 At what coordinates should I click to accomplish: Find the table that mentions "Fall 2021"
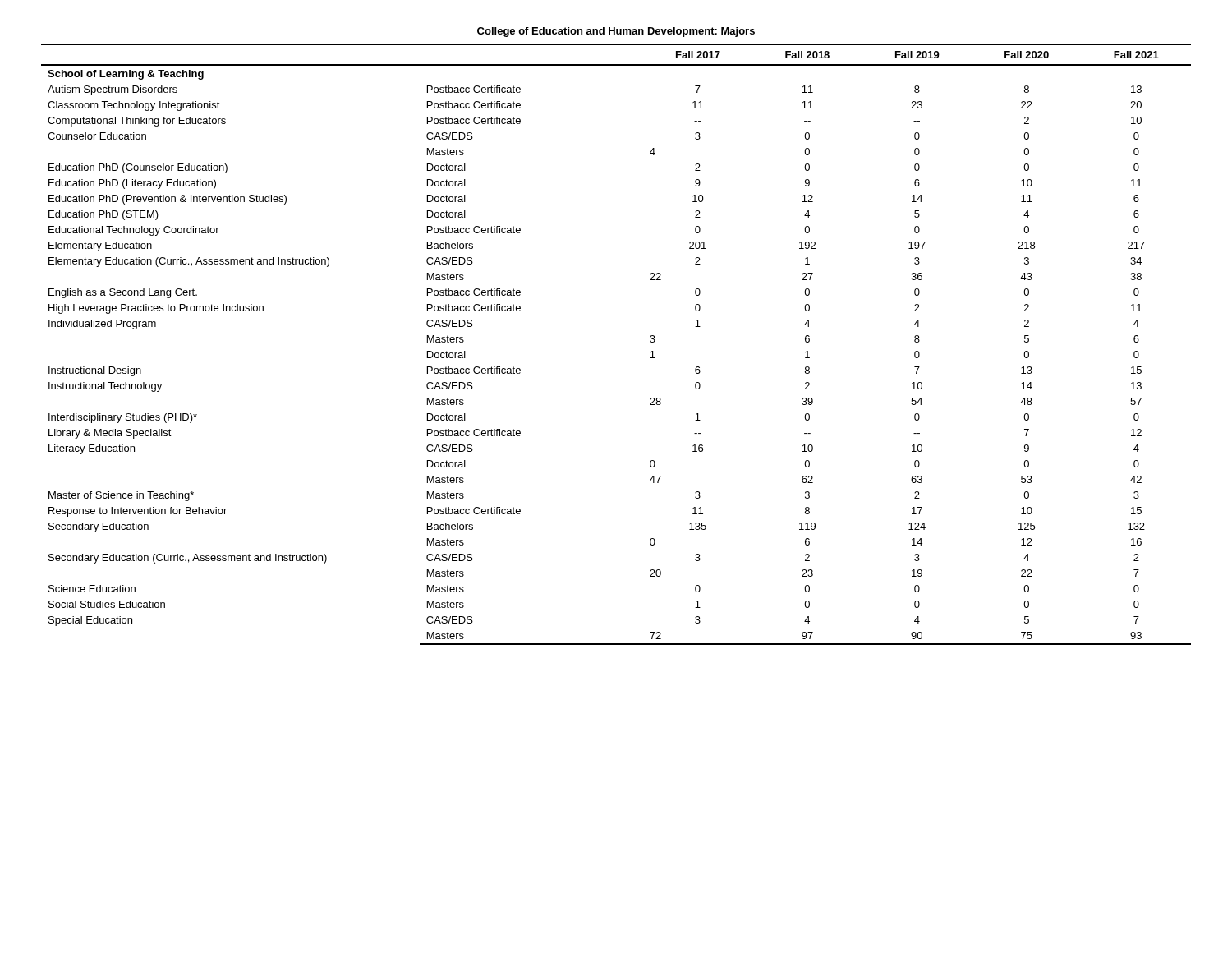coord(616,344)
